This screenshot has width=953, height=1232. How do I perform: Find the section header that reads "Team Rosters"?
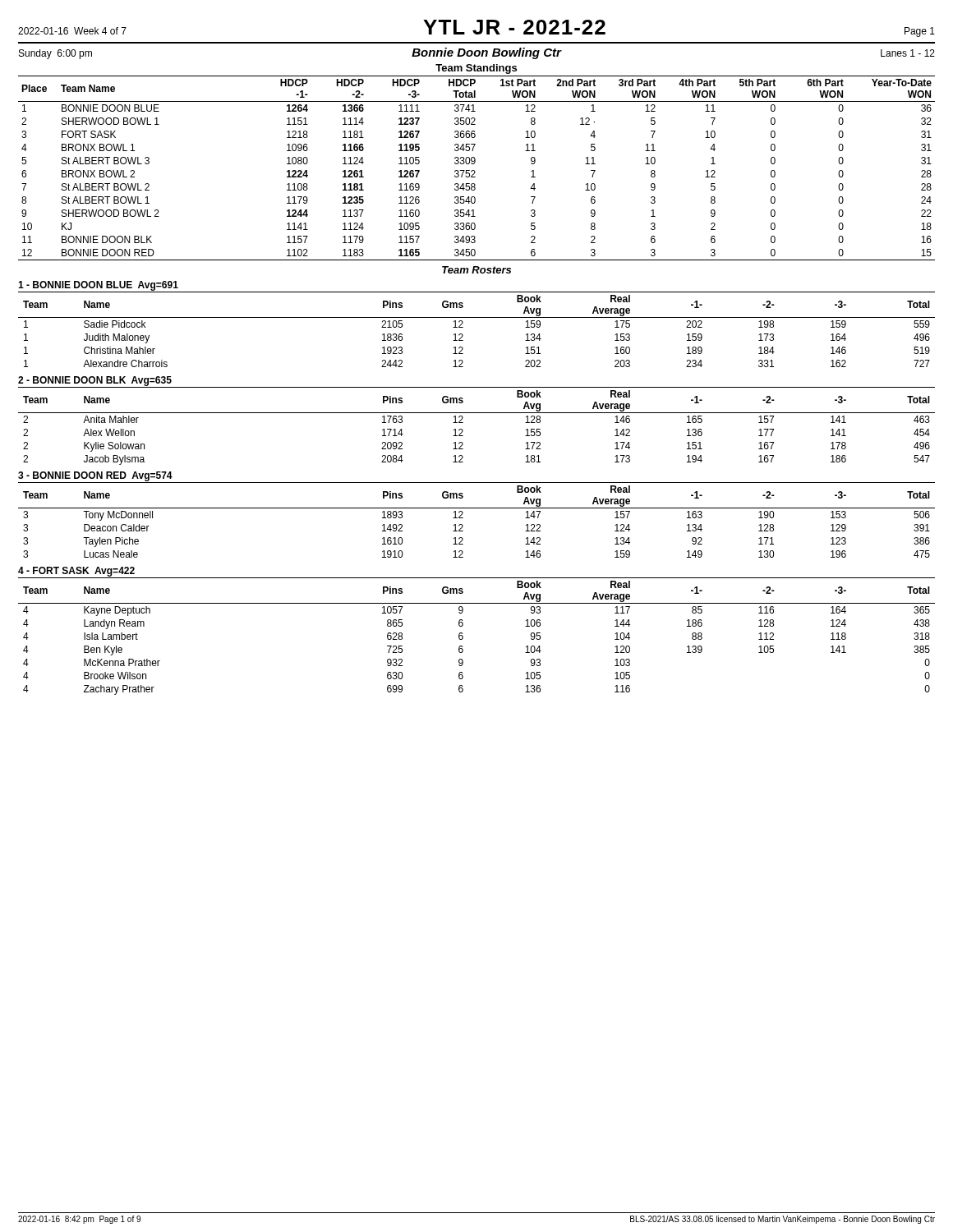coord(476,270)
